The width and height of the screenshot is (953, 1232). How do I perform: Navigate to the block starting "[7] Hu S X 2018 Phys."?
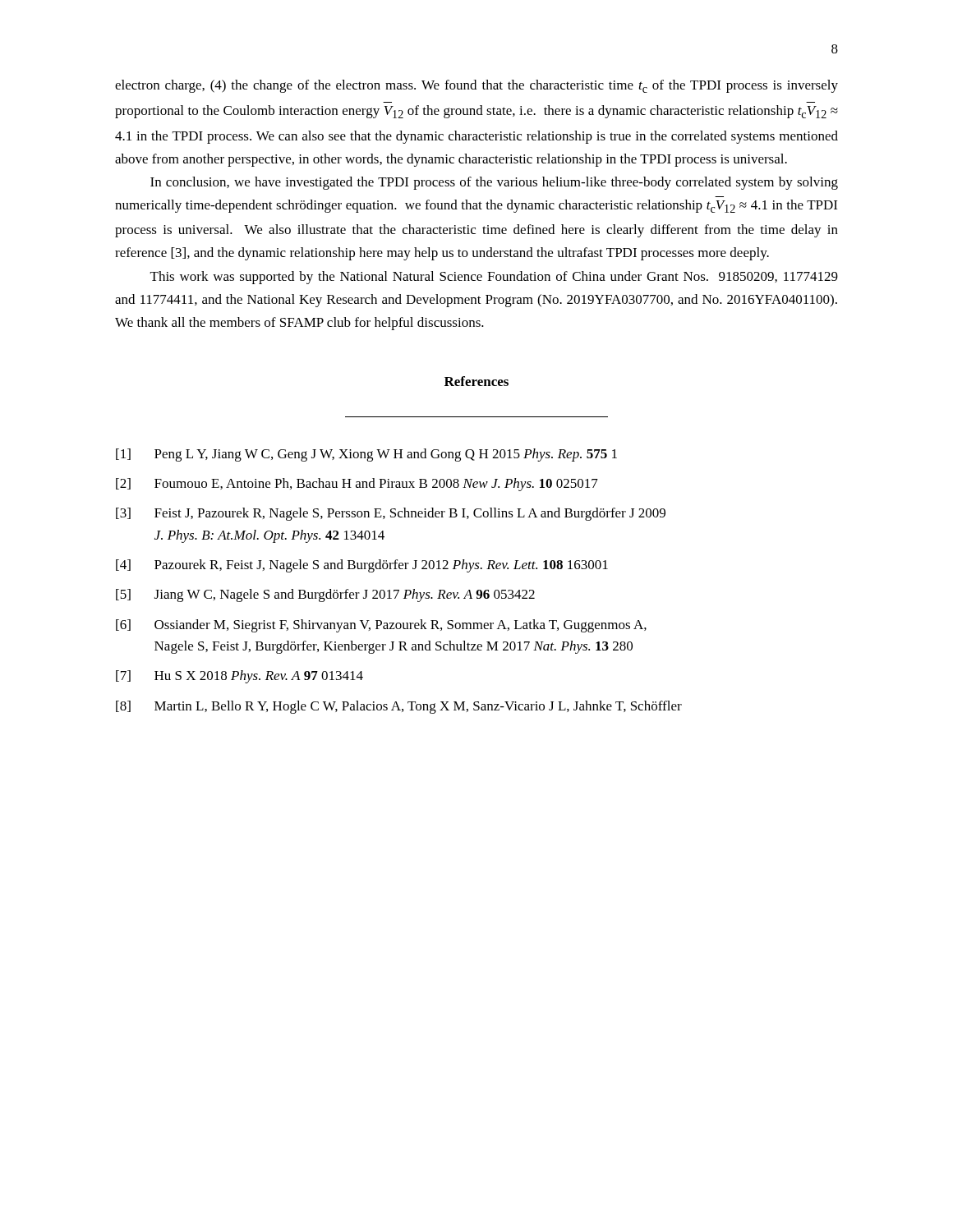pyautogui.click(x=239, y=676)
